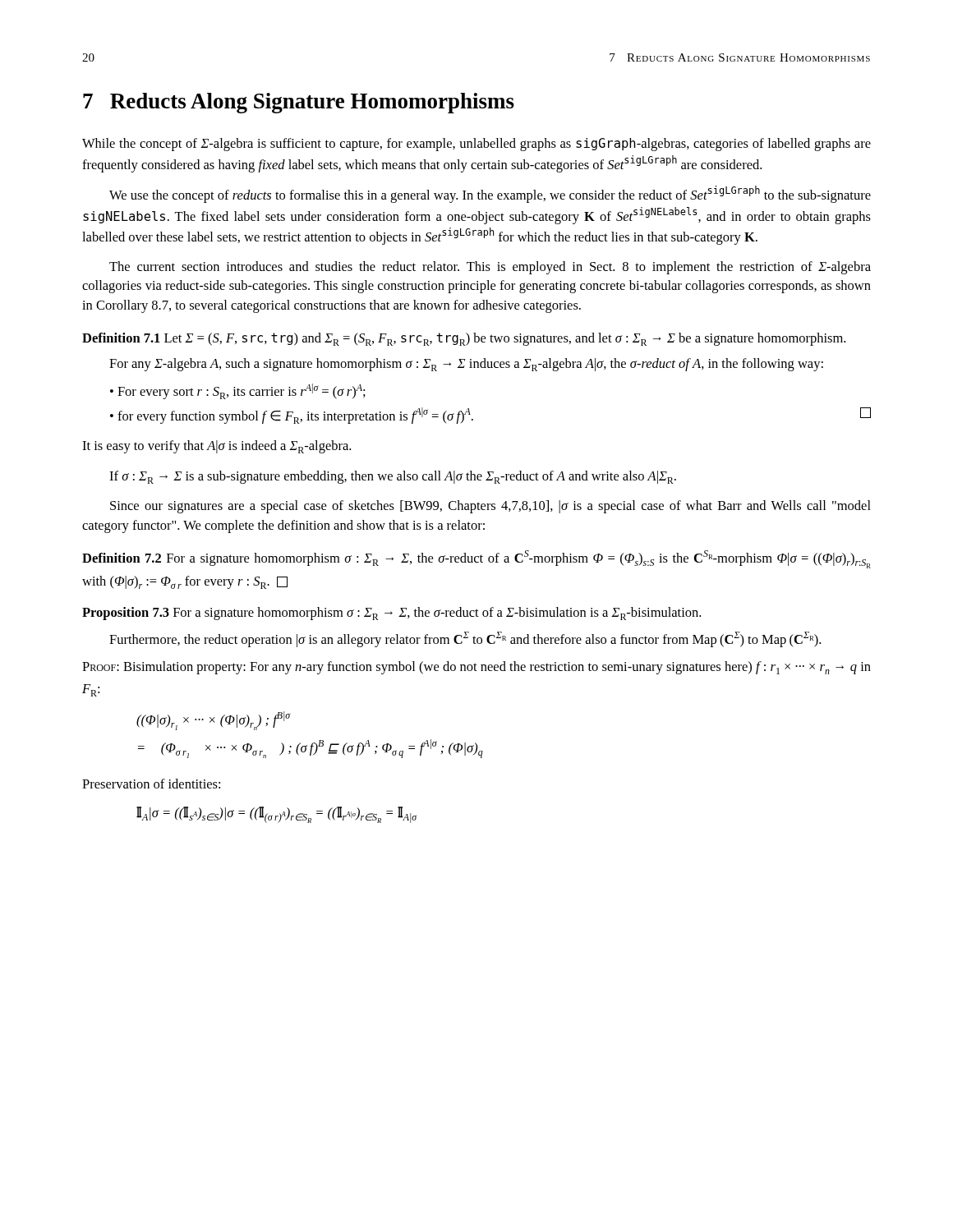Find the element starting "We use the concept of reducts to formalise"
The height and width of the screenshot is (1232, 953).
(476, 215)
